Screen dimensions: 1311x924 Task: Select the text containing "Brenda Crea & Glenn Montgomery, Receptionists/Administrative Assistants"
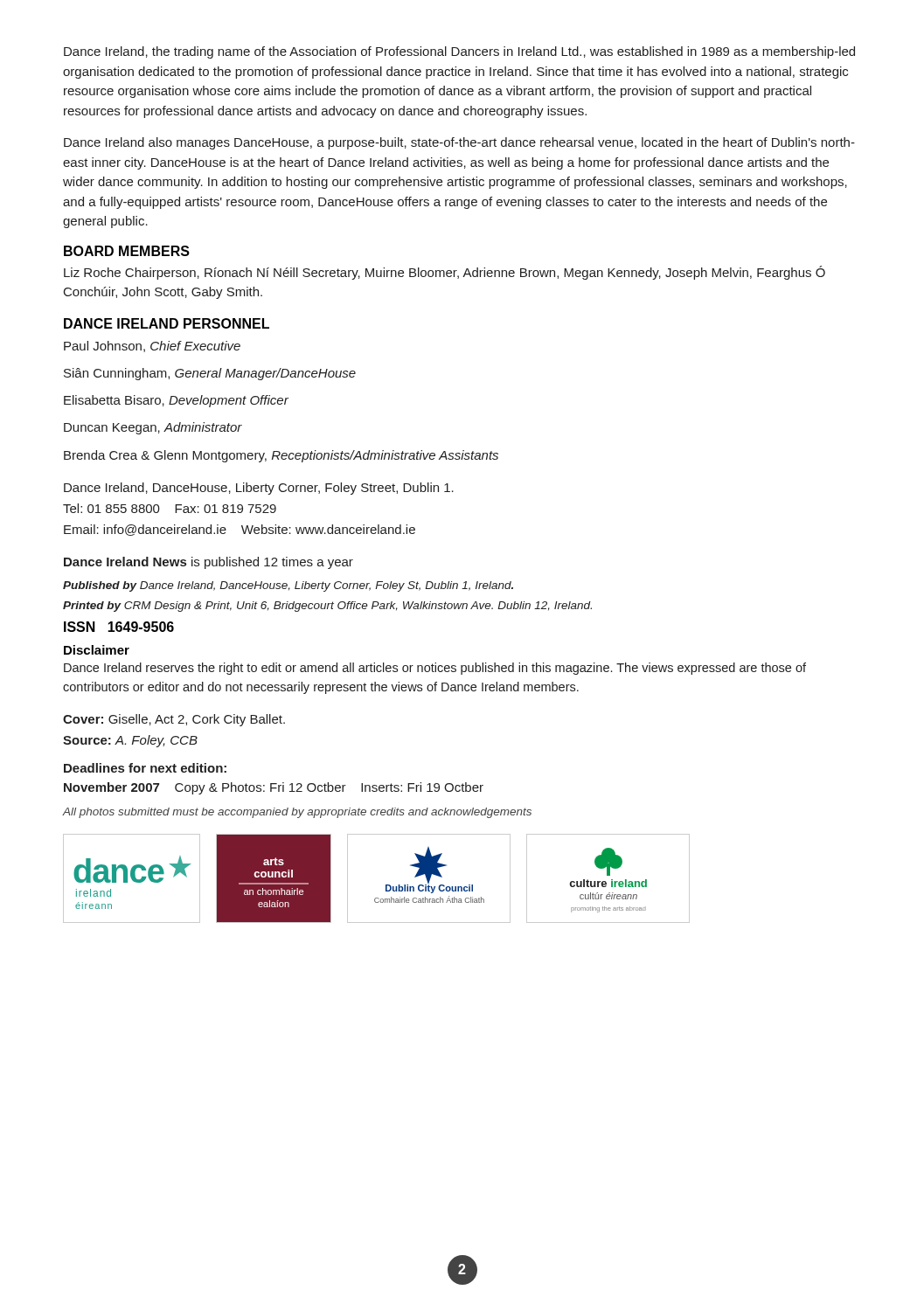[x=281, y=454]
